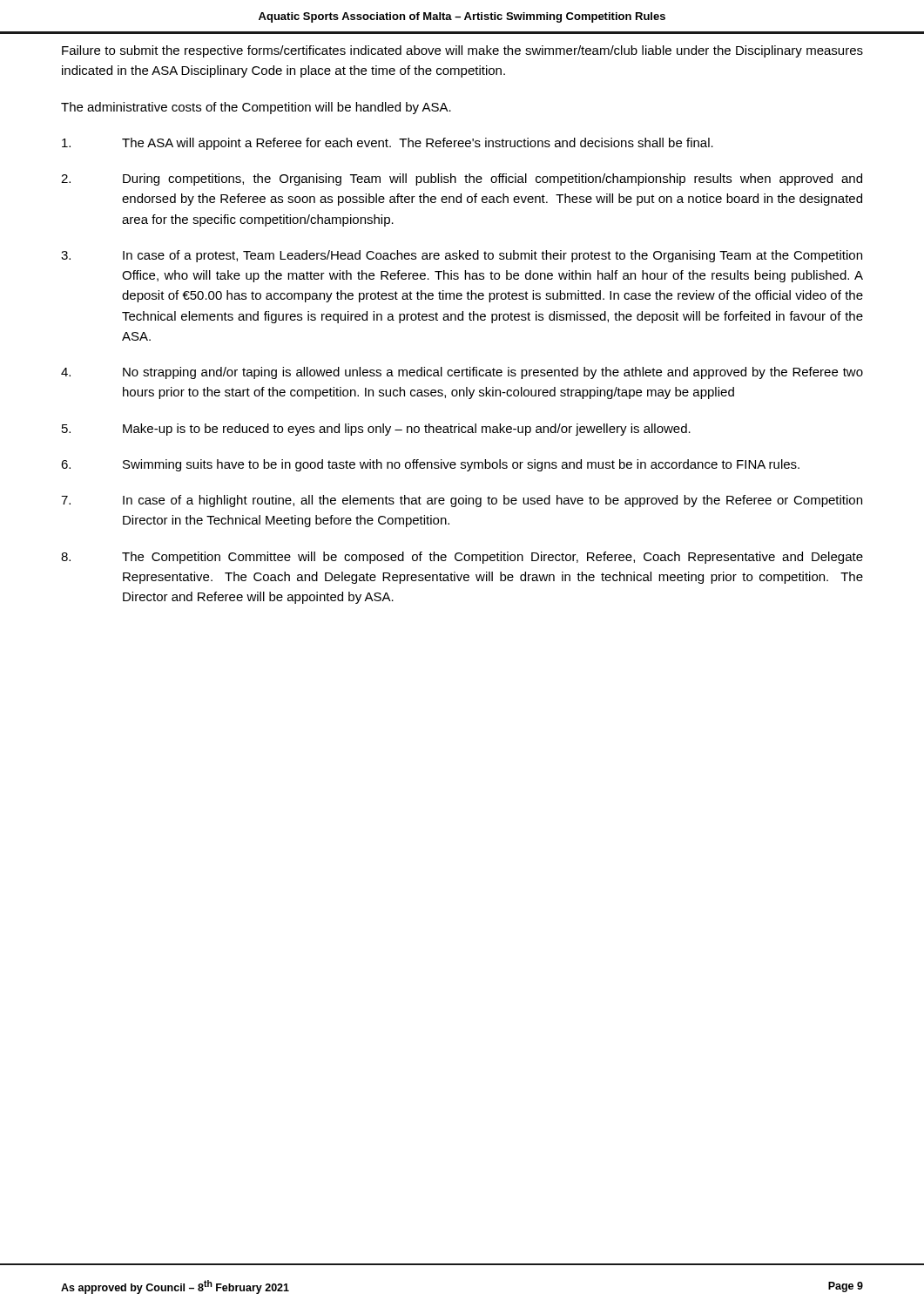Point to the text starting "8. The Competition Committee"
The image size is (924, 1307).
tap(462, 576)
